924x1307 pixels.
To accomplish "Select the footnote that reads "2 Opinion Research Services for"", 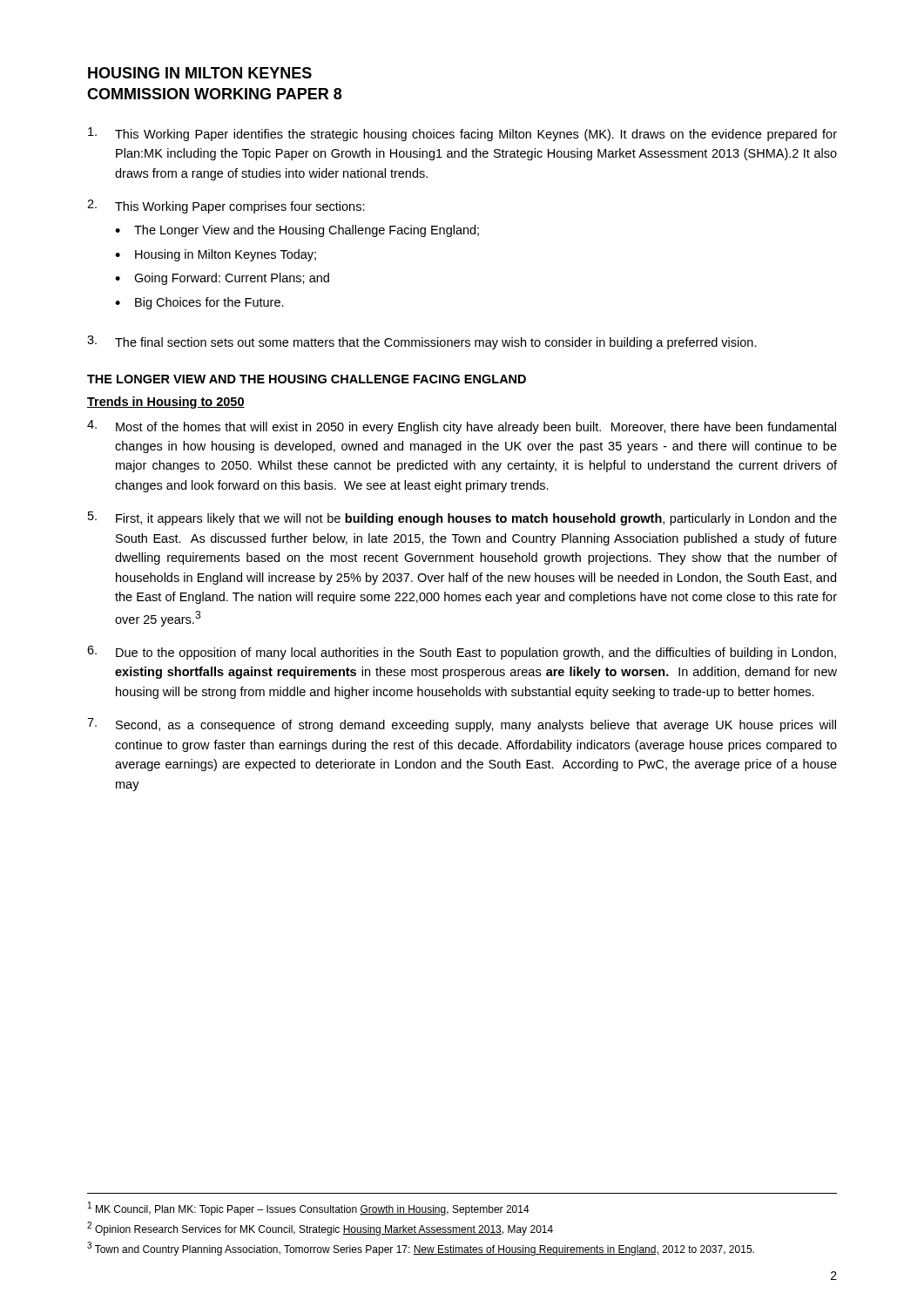I will pos(320,1228).
